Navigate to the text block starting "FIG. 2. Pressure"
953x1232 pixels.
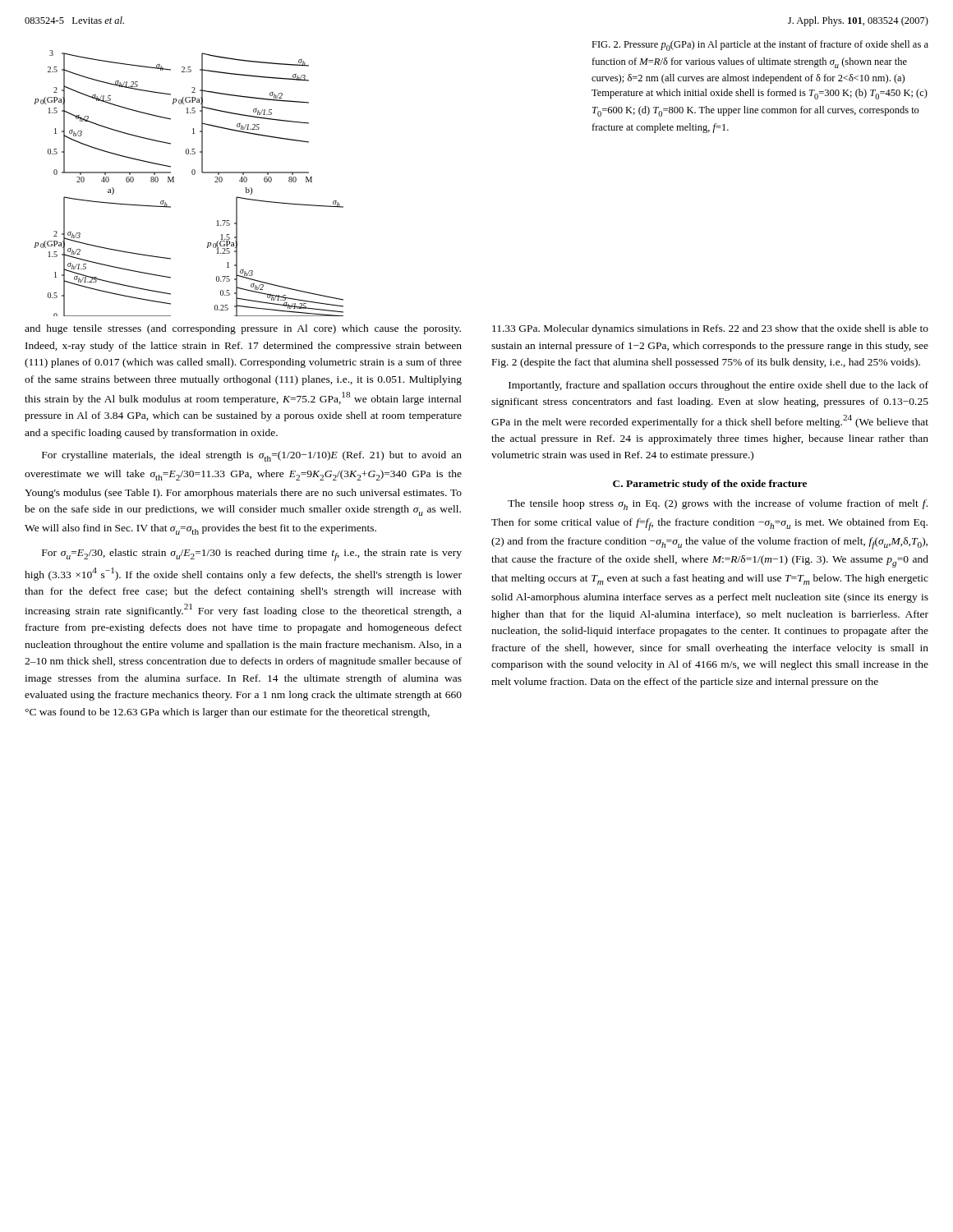coord(760,86)
